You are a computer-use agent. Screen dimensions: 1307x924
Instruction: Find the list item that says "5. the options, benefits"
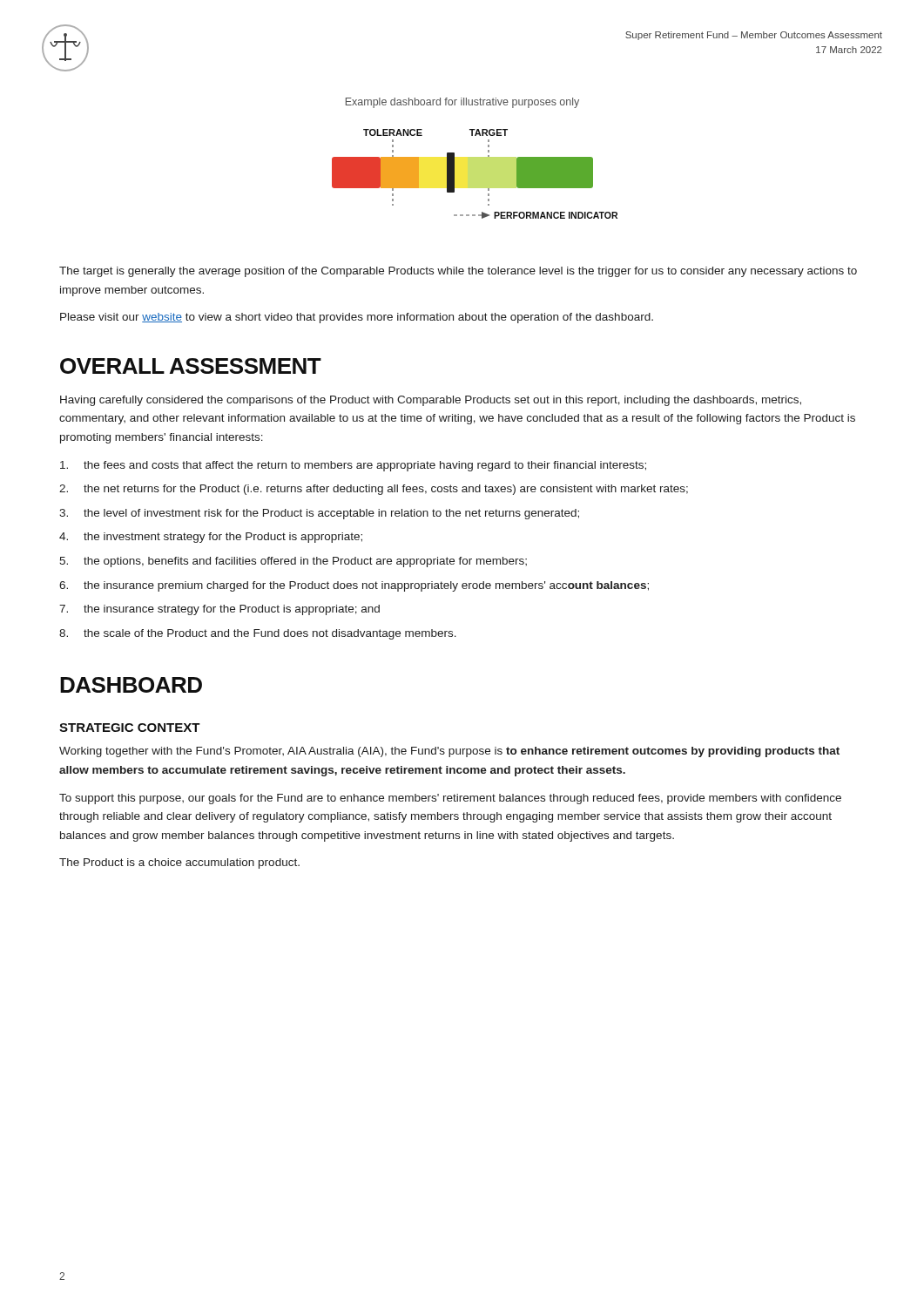pos(462,561)
